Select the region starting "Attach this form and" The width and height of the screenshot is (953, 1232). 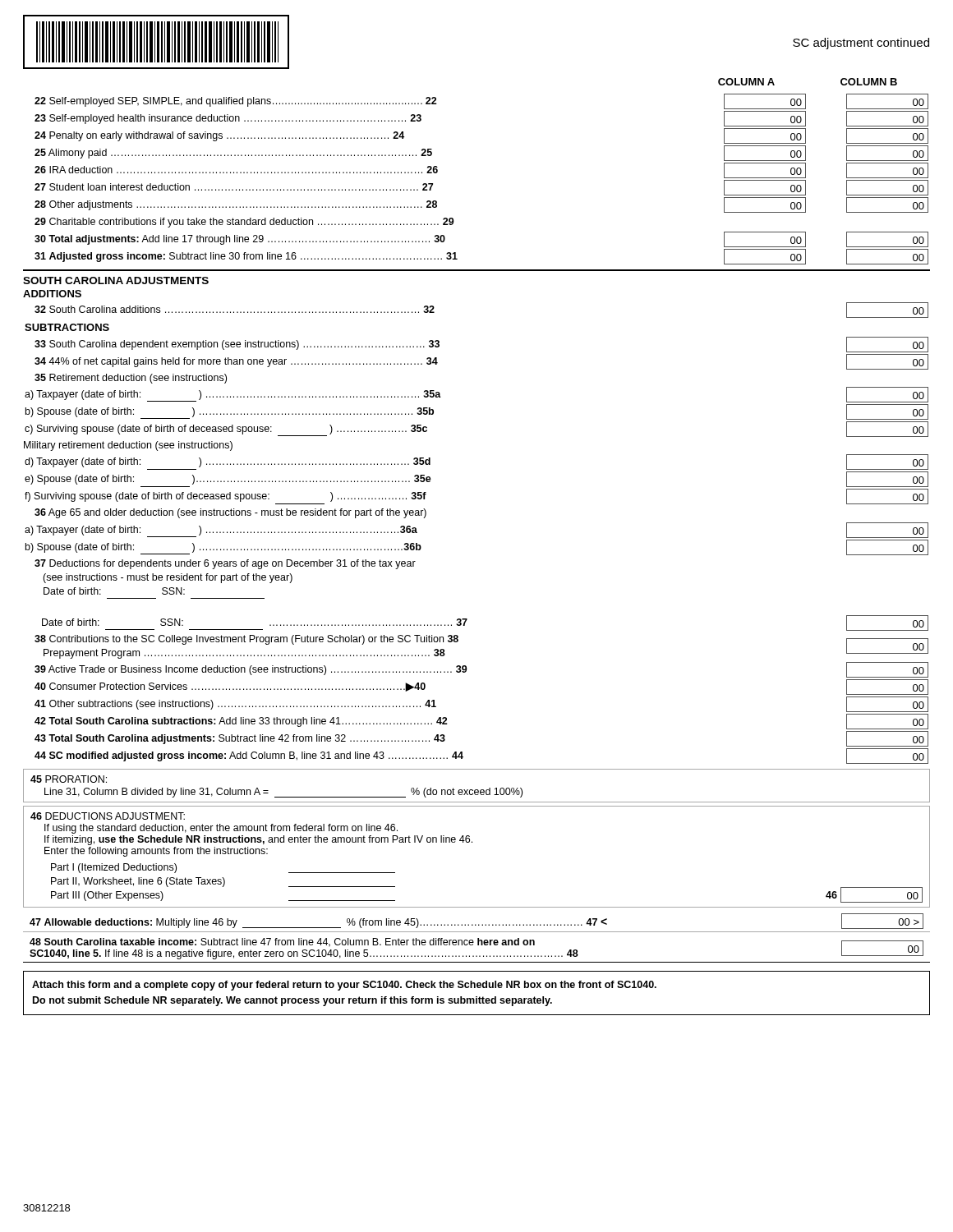coord(344,993)
